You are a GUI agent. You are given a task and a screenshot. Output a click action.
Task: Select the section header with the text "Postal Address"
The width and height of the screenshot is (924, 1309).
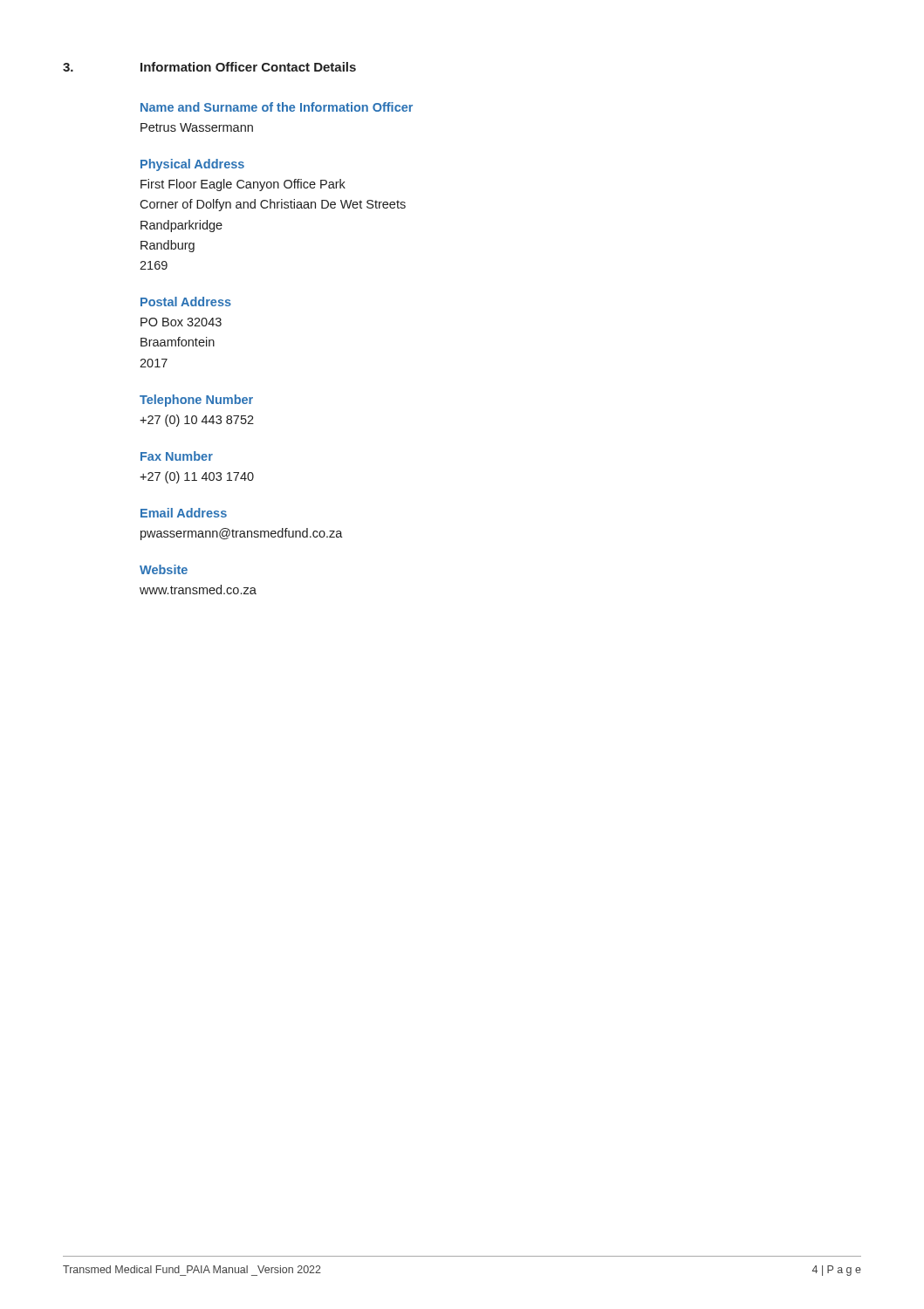[x=185, y=302]
